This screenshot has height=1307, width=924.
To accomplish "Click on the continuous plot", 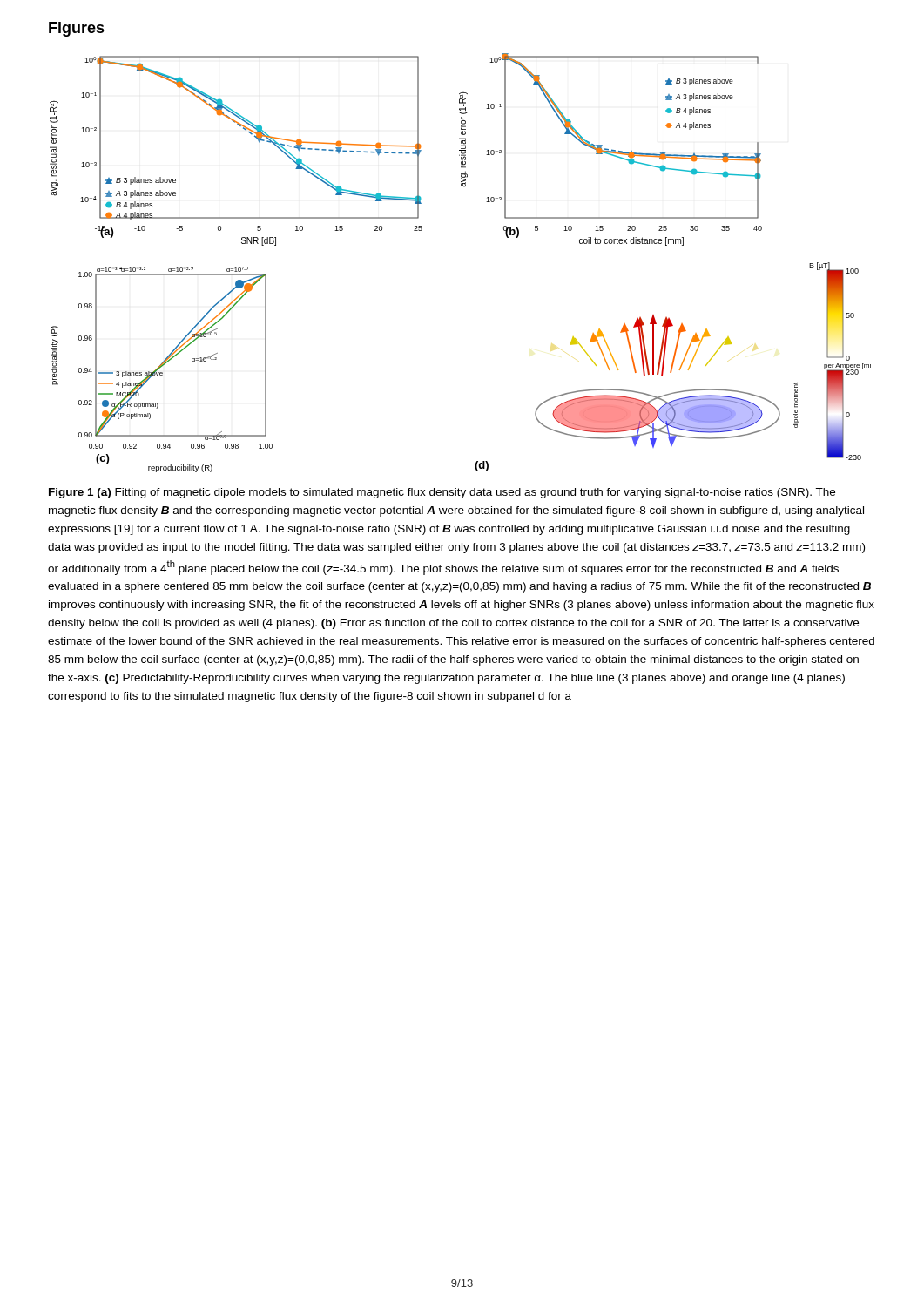I will click(462, 261).
